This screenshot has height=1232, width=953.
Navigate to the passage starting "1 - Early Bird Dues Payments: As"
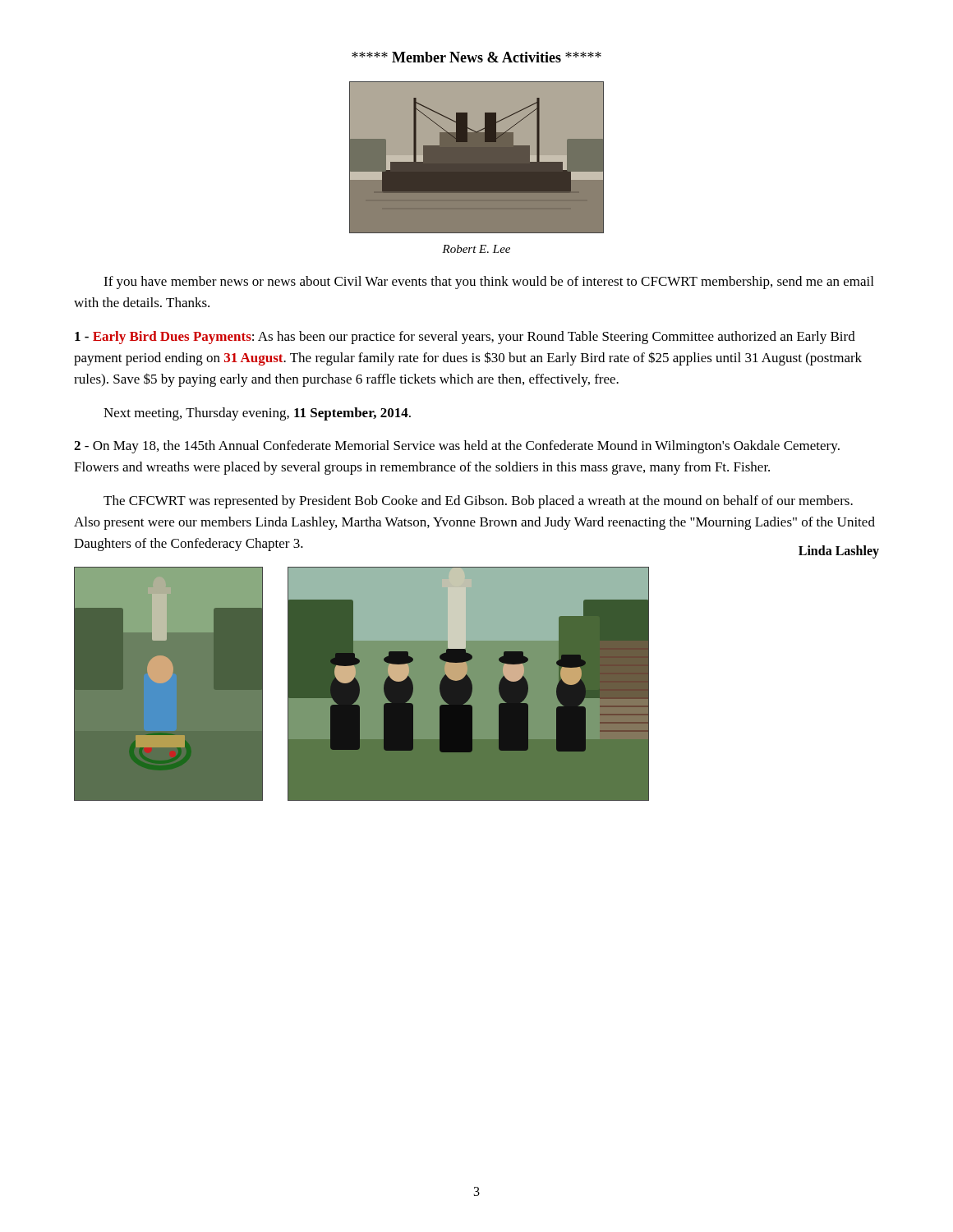[468, 358]
